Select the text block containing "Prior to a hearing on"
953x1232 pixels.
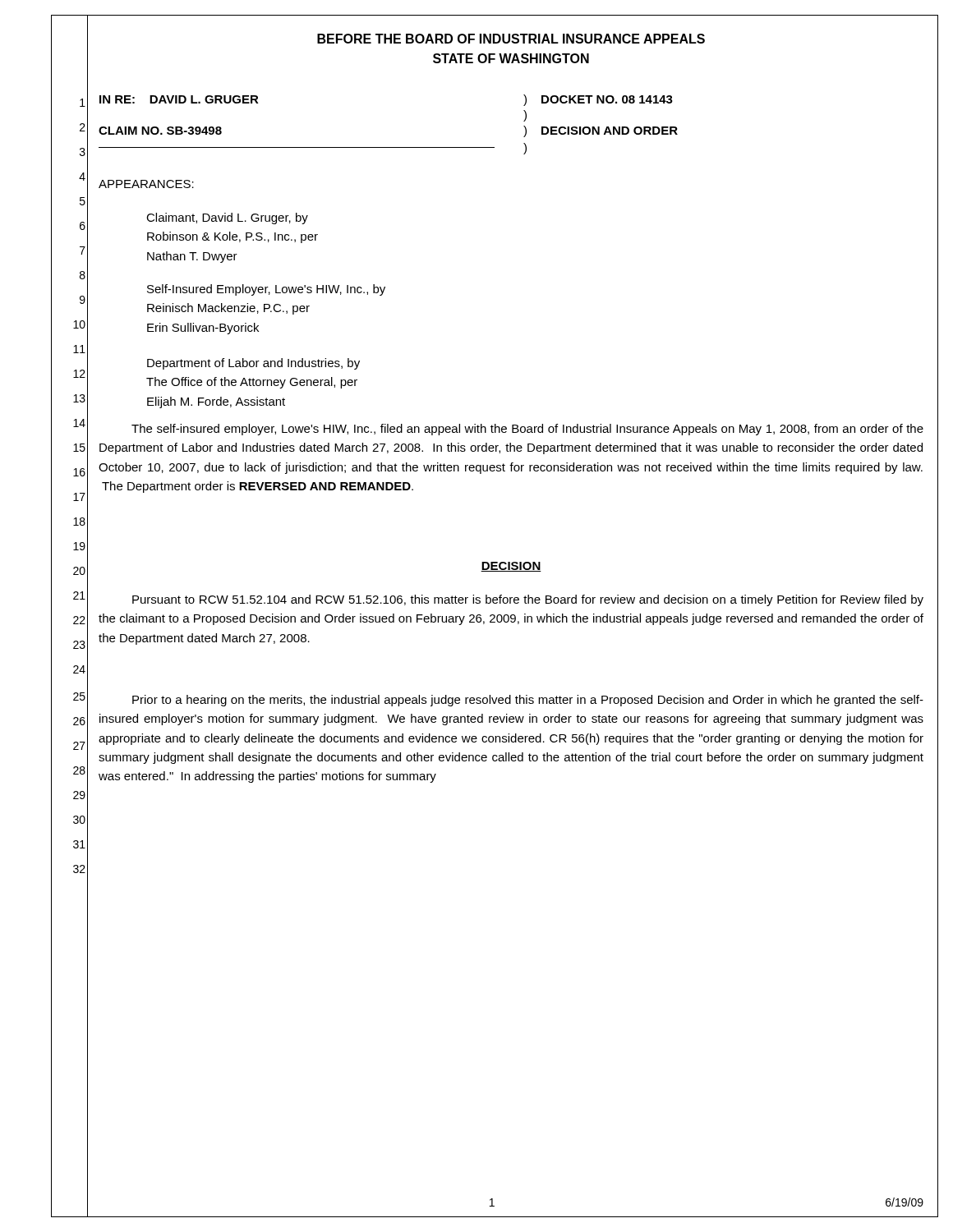(x=511, y=738)
